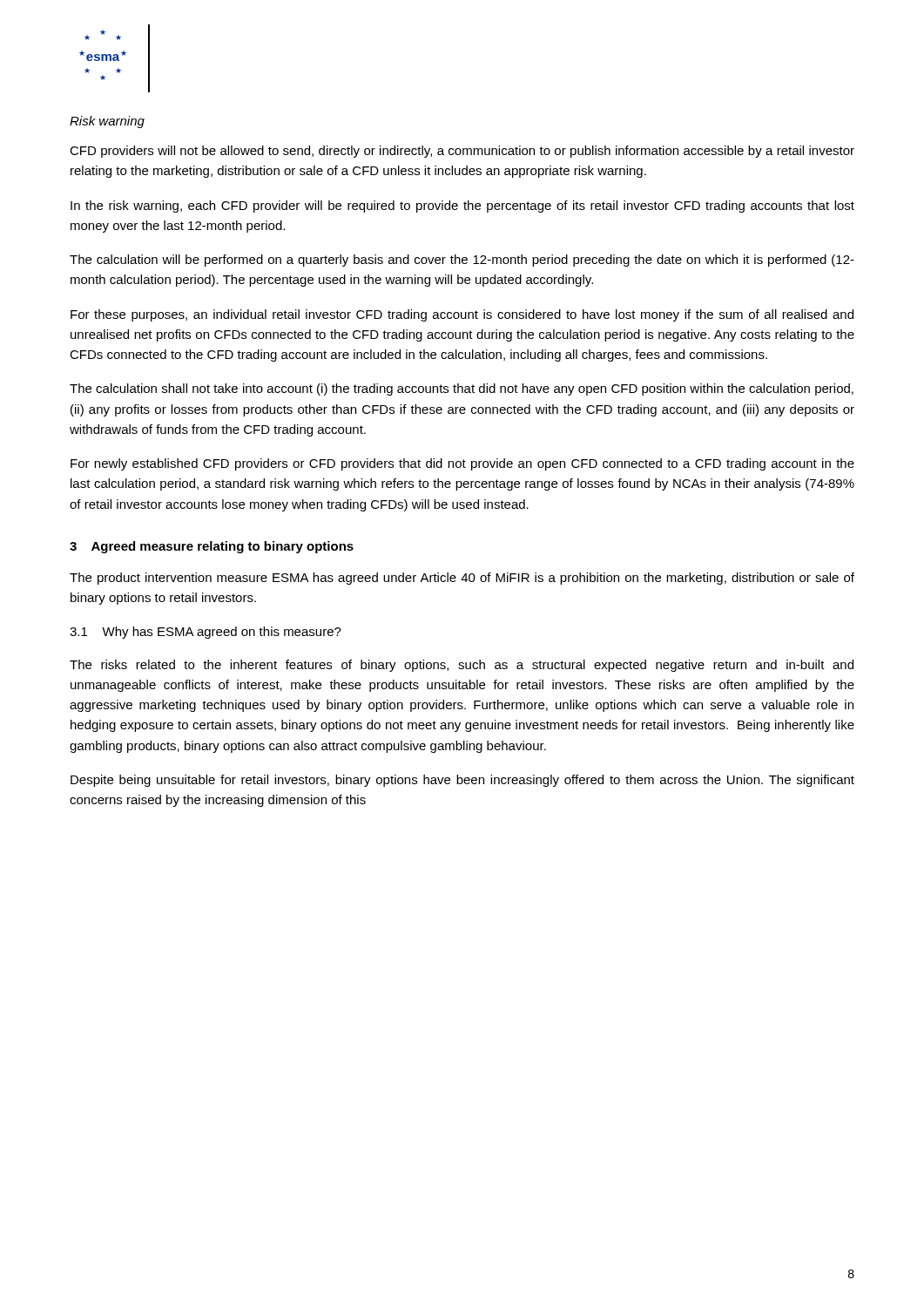Viewport: 924px width, 1307px height.
Task: Click the passage that begins "The calculation shall"
Action: coord(462,409)
